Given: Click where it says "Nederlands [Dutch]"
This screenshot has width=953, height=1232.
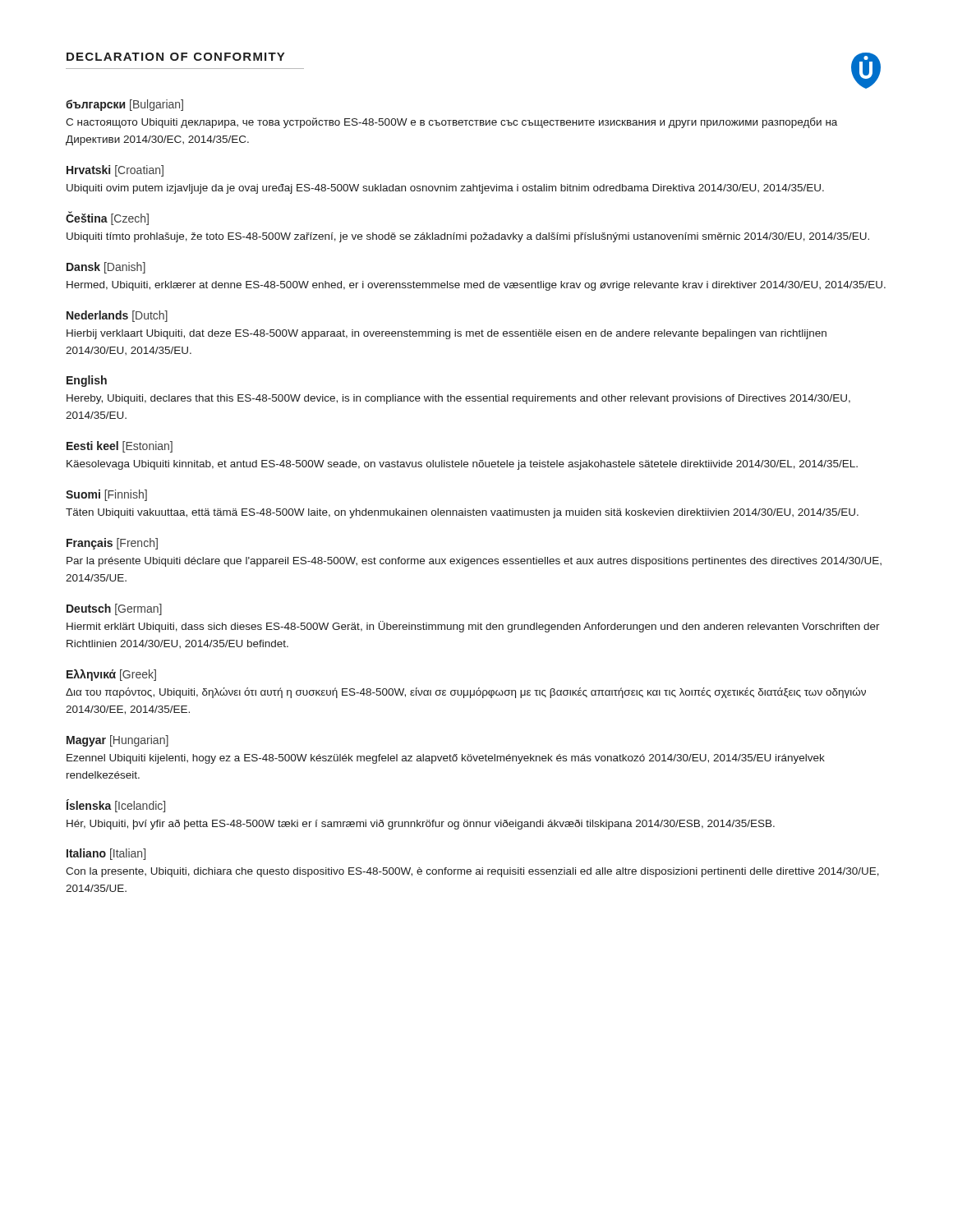Looking at the screenshot, I should 117,316.
